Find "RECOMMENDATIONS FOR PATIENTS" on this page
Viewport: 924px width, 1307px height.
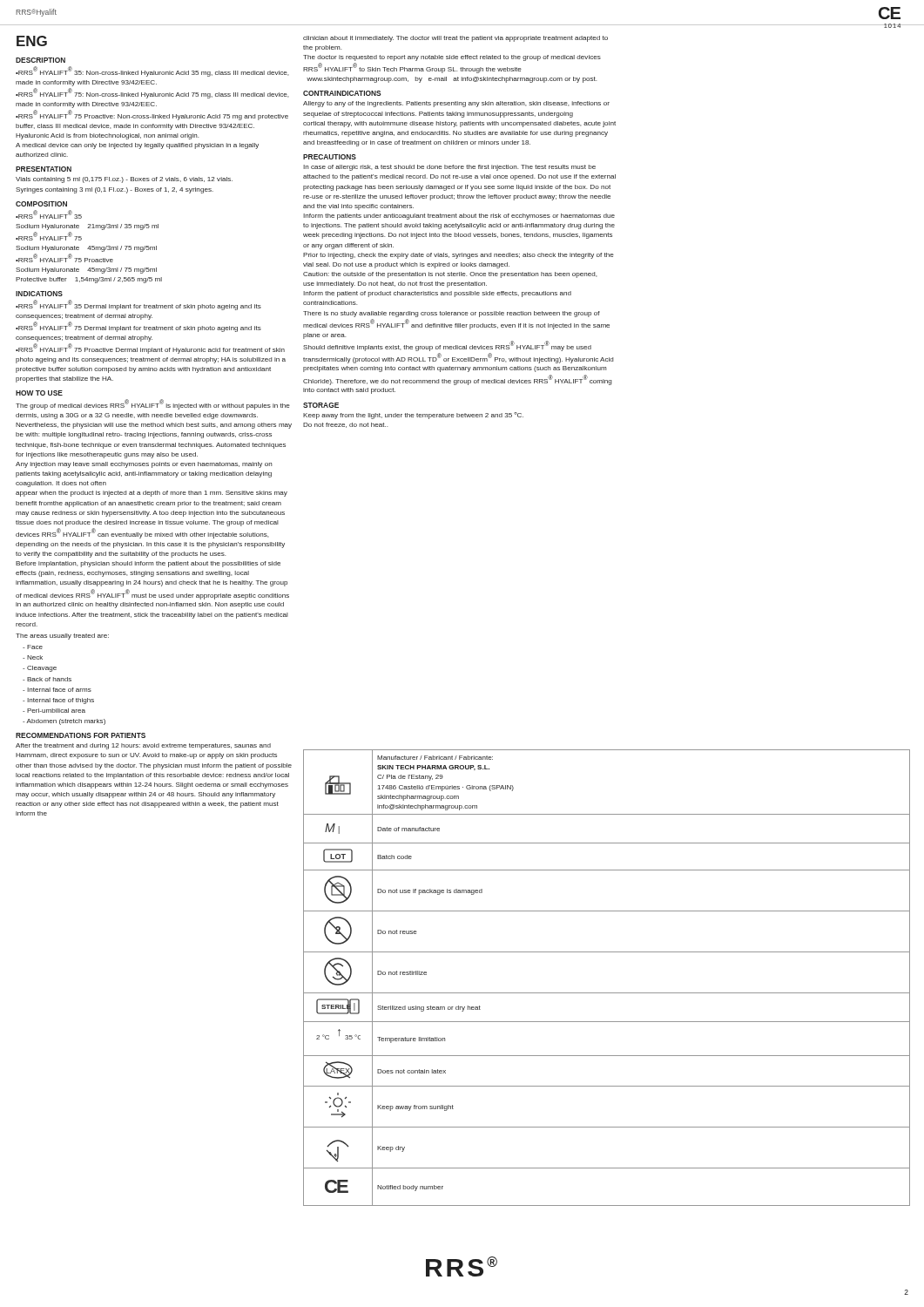click(81, 736)
